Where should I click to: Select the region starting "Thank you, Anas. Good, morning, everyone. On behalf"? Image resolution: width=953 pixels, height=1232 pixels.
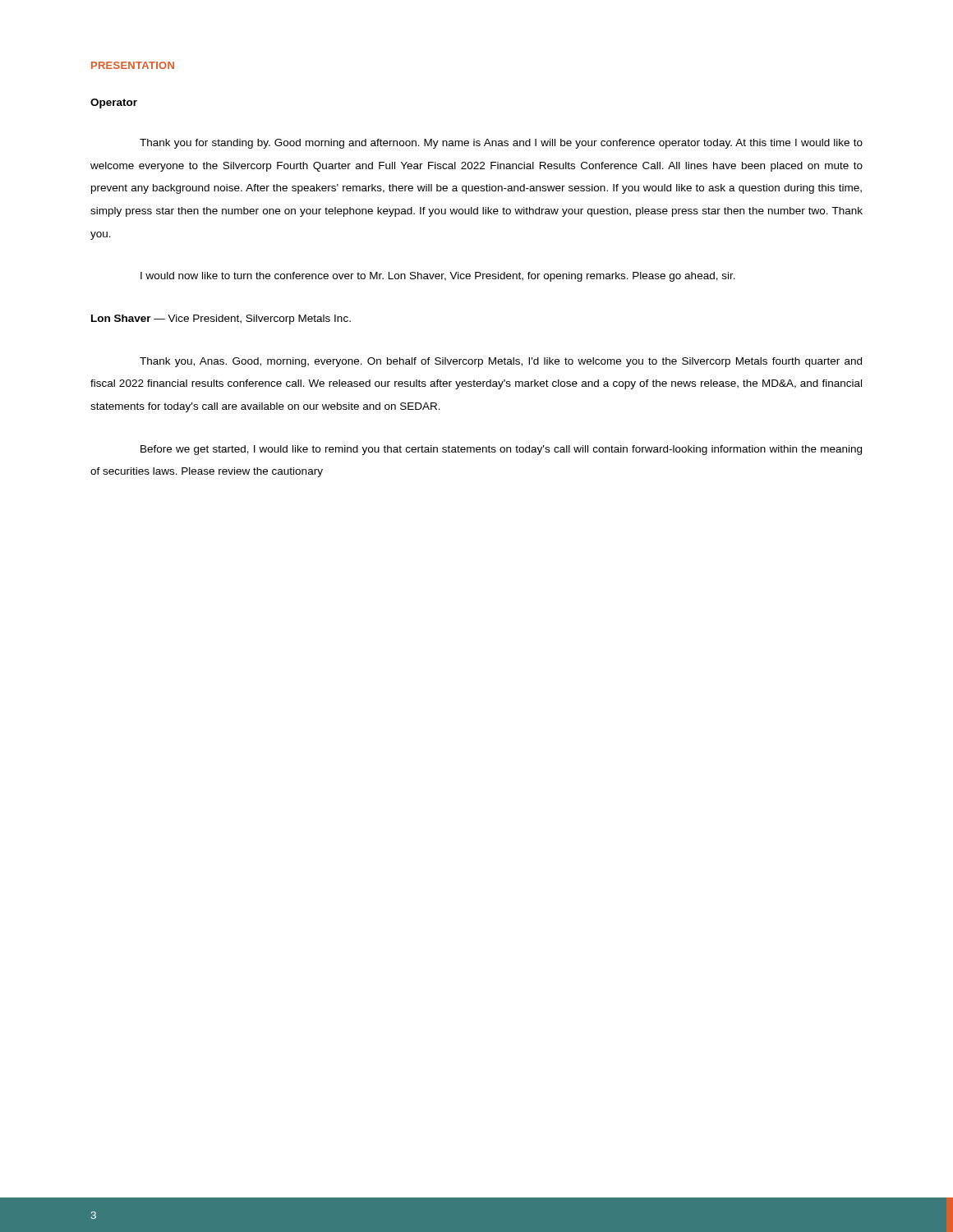tap(476, 383)
